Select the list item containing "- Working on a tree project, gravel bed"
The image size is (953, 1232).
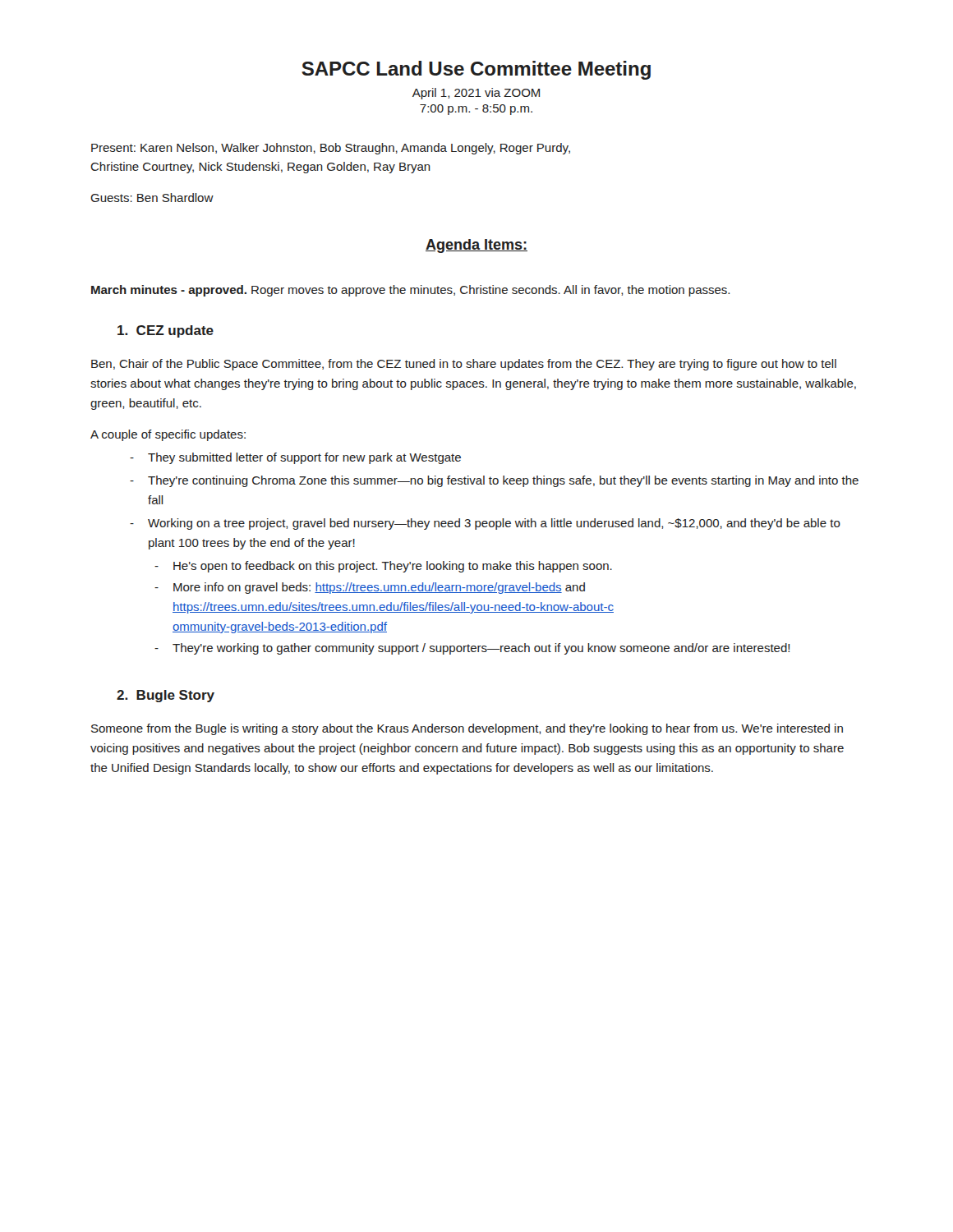pyautogui.click(x=496, y=533)
